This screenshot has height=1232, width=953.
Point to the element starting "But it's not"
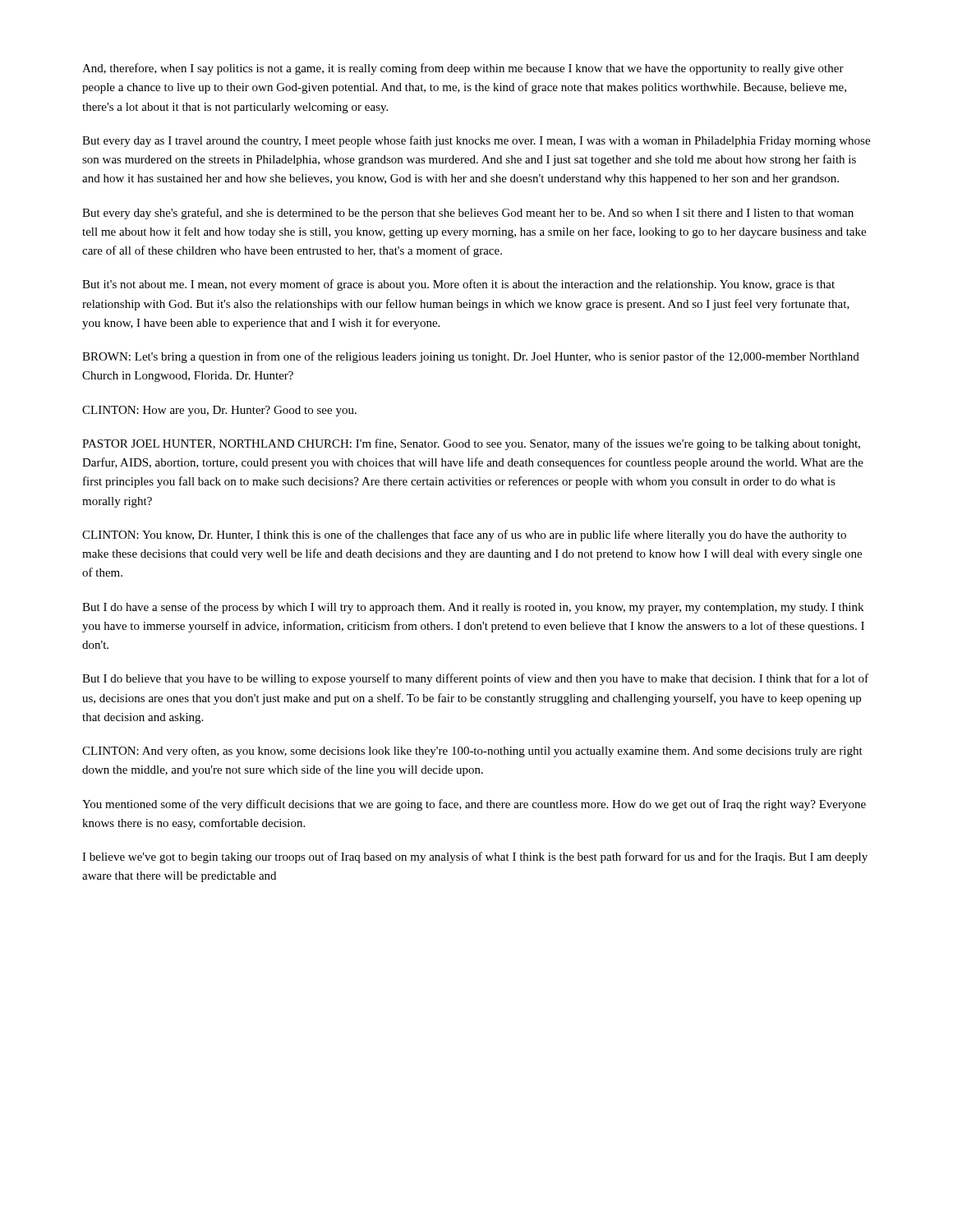[466, 304]
